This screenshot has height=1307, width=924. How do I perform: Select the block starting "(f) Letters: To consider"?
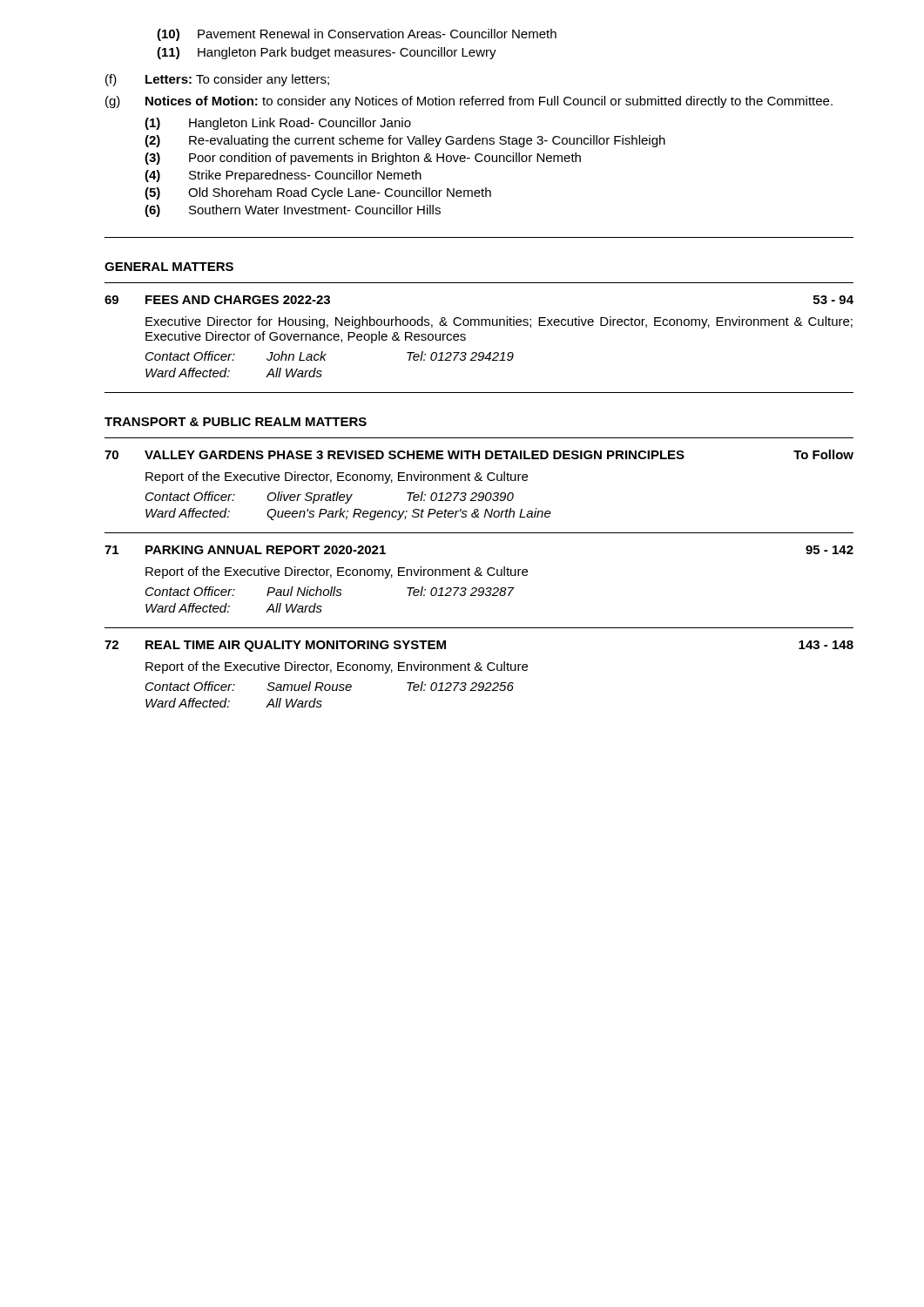point(217,80)
